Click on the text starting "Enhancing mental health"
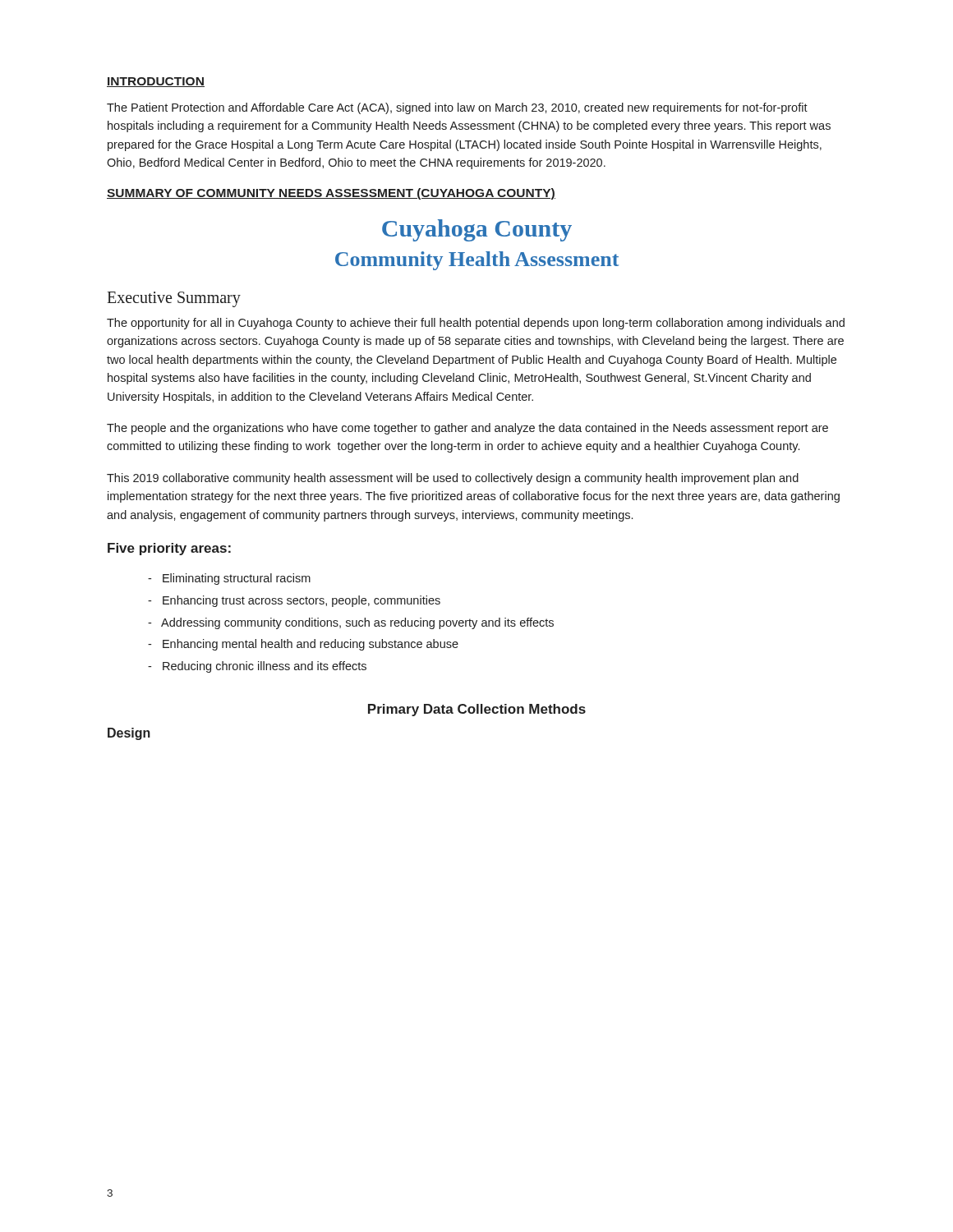Screen dimensions: 1232x953 point(303,644)
